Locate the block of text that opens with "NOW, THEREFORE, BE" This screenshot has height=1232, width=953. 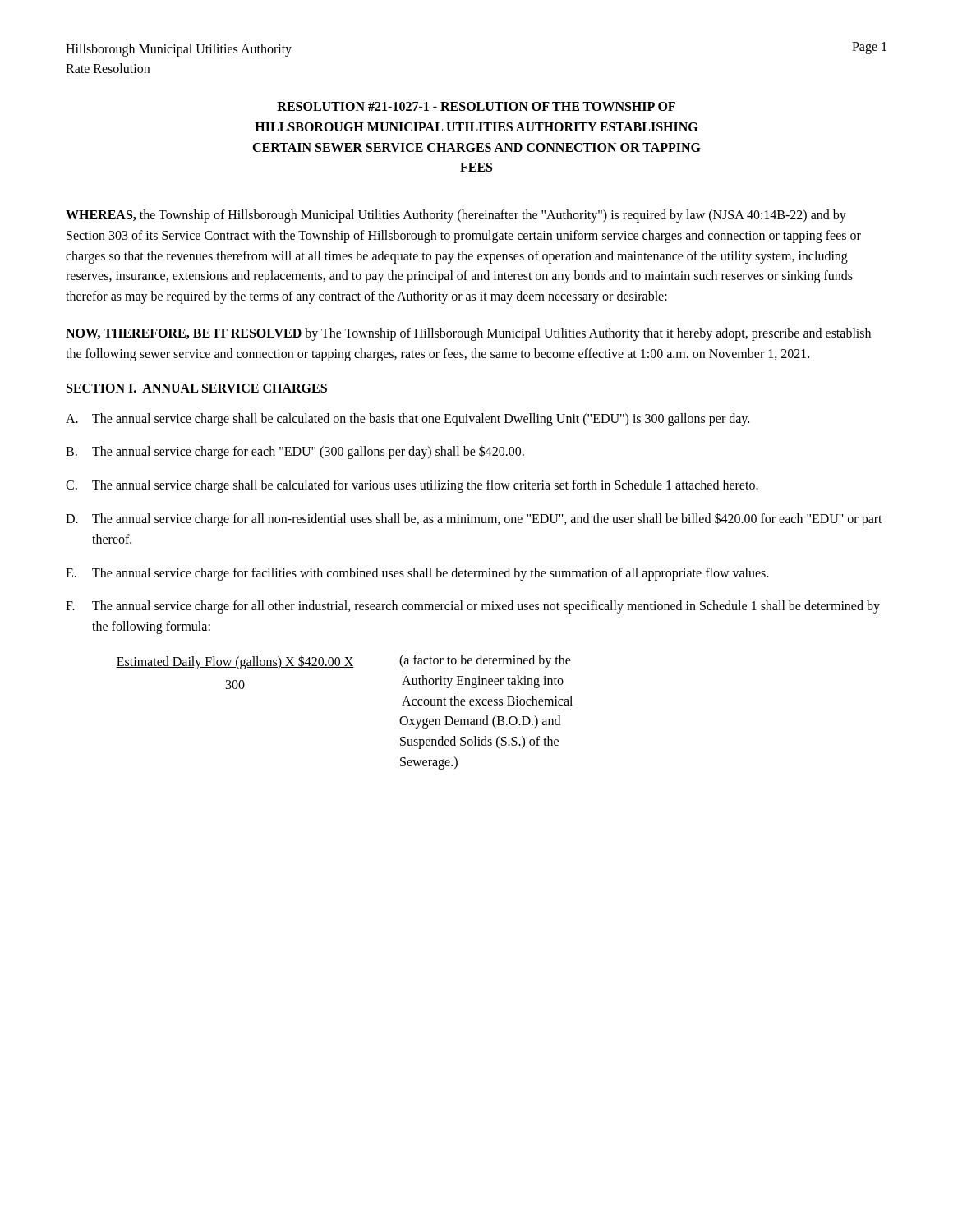pyautogui.click(x=468, y=343)
